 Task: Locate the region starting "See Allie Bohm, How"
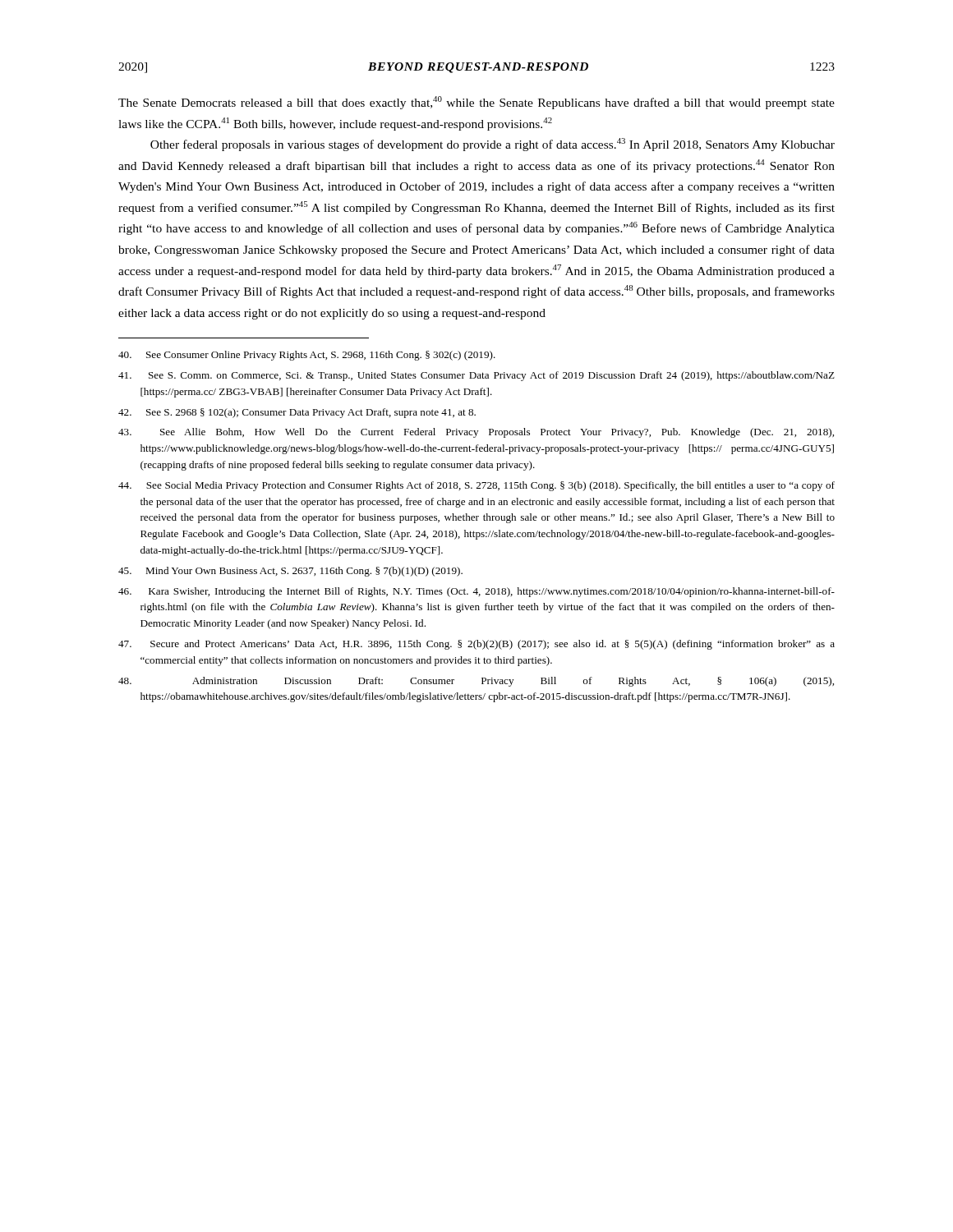476,447
